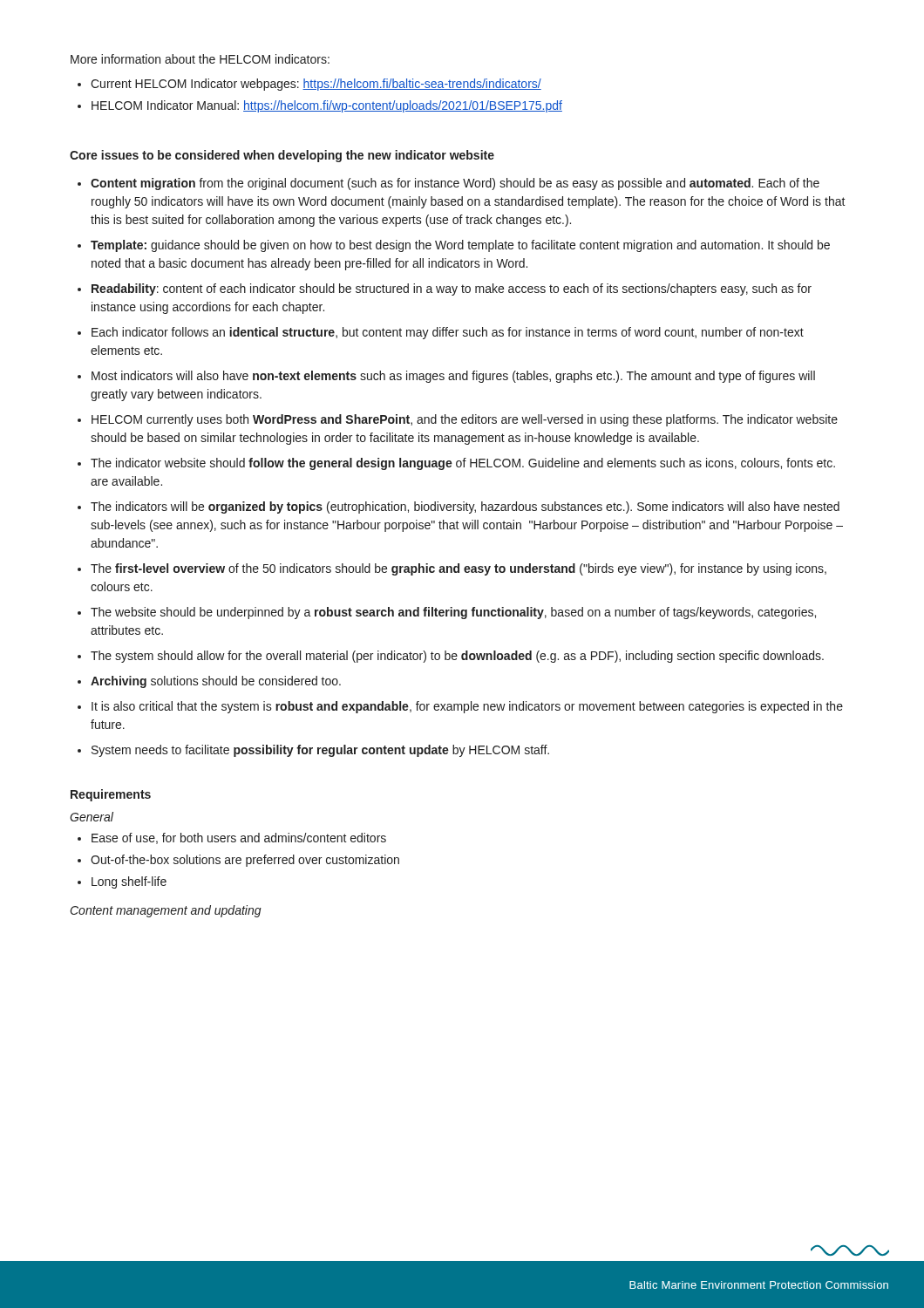The height and width of the screenshot is (1308, 924).
Task: Locate the list item with the text "Each indicator follows"
Action: click(447, 341)
